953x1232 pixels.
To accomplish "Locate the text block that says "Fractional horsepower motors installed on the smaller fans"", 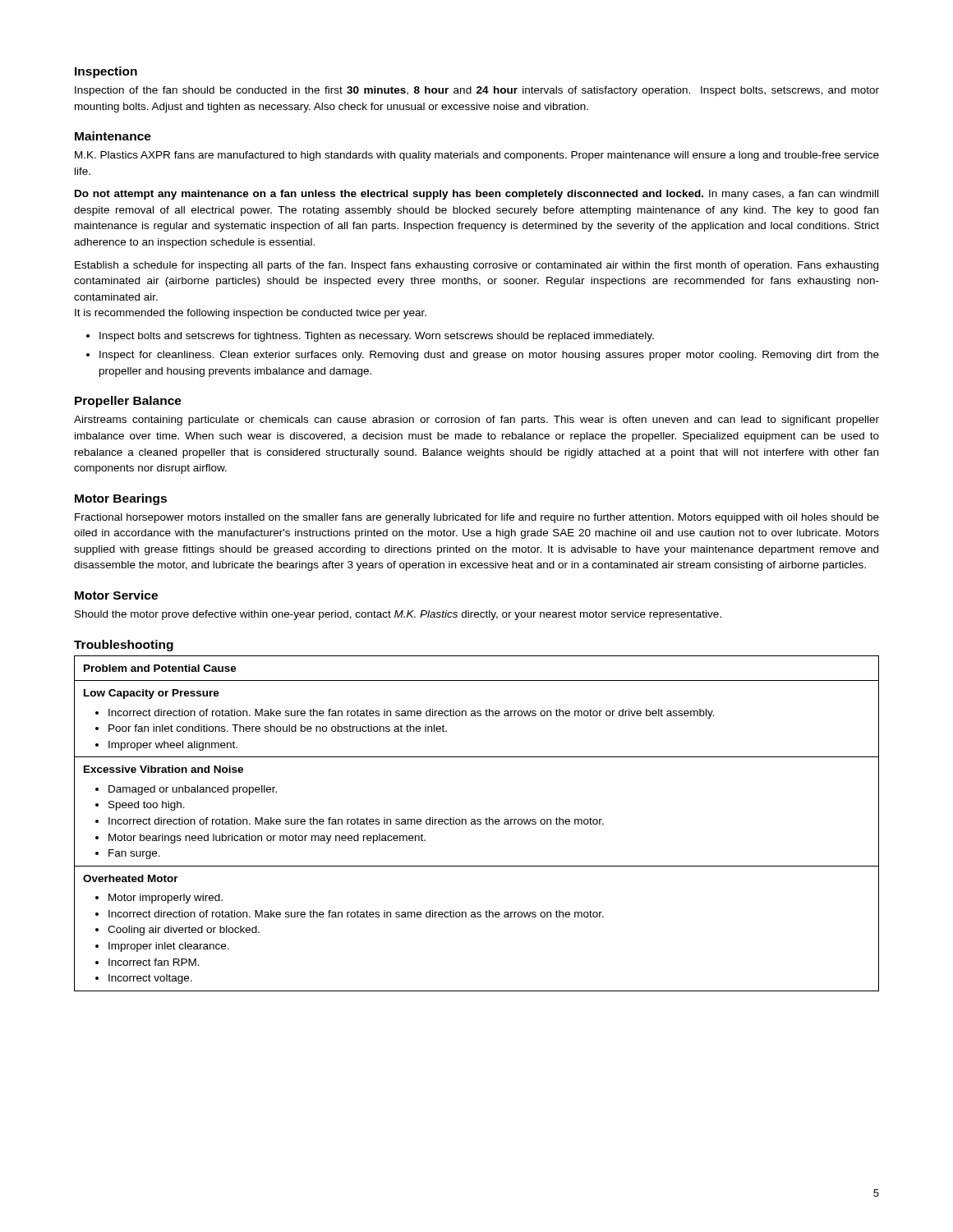I will (x=476, y=541).
